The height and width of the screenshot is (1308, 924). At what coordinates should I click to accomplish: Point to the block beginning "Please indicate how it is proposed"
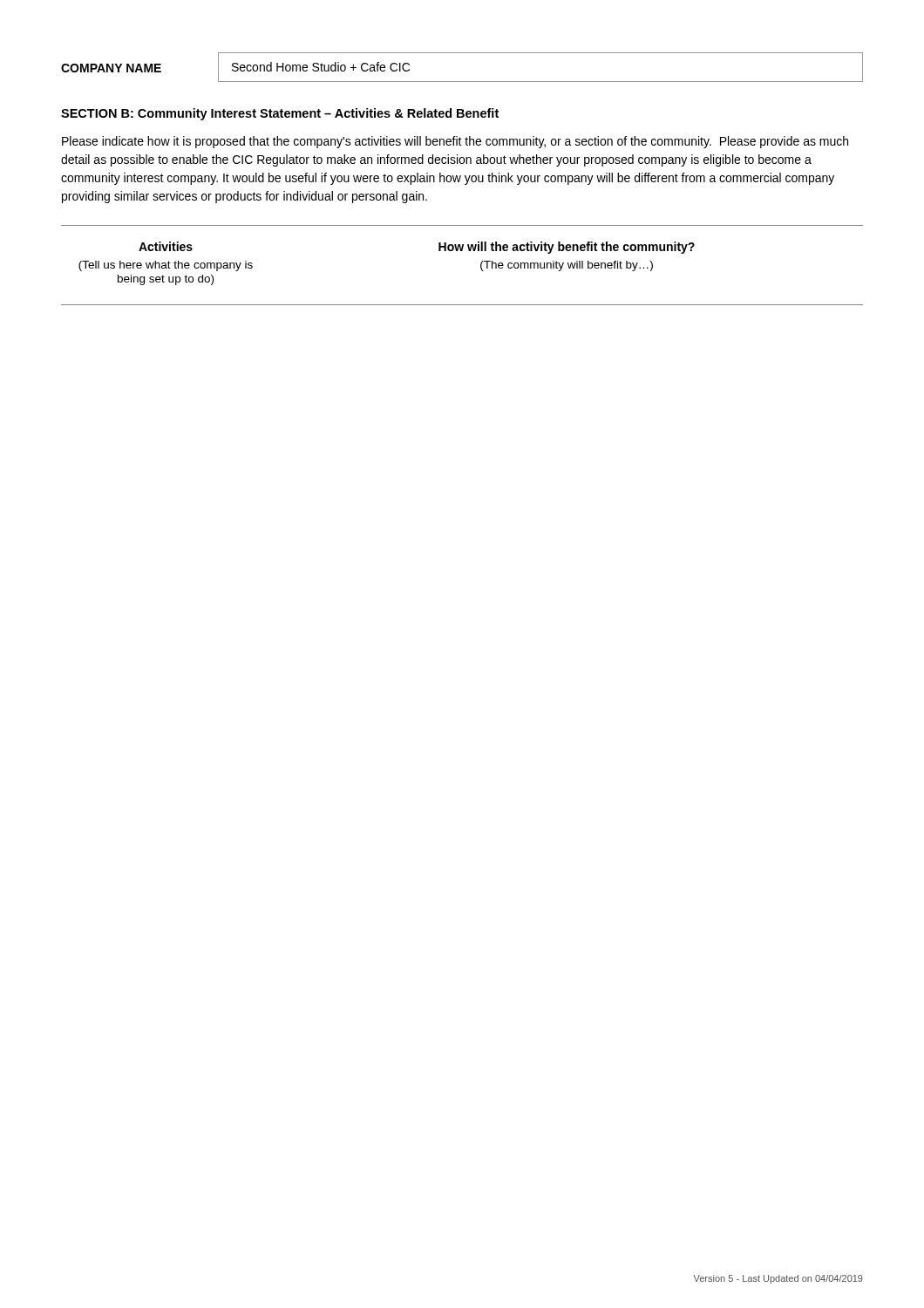455,169
